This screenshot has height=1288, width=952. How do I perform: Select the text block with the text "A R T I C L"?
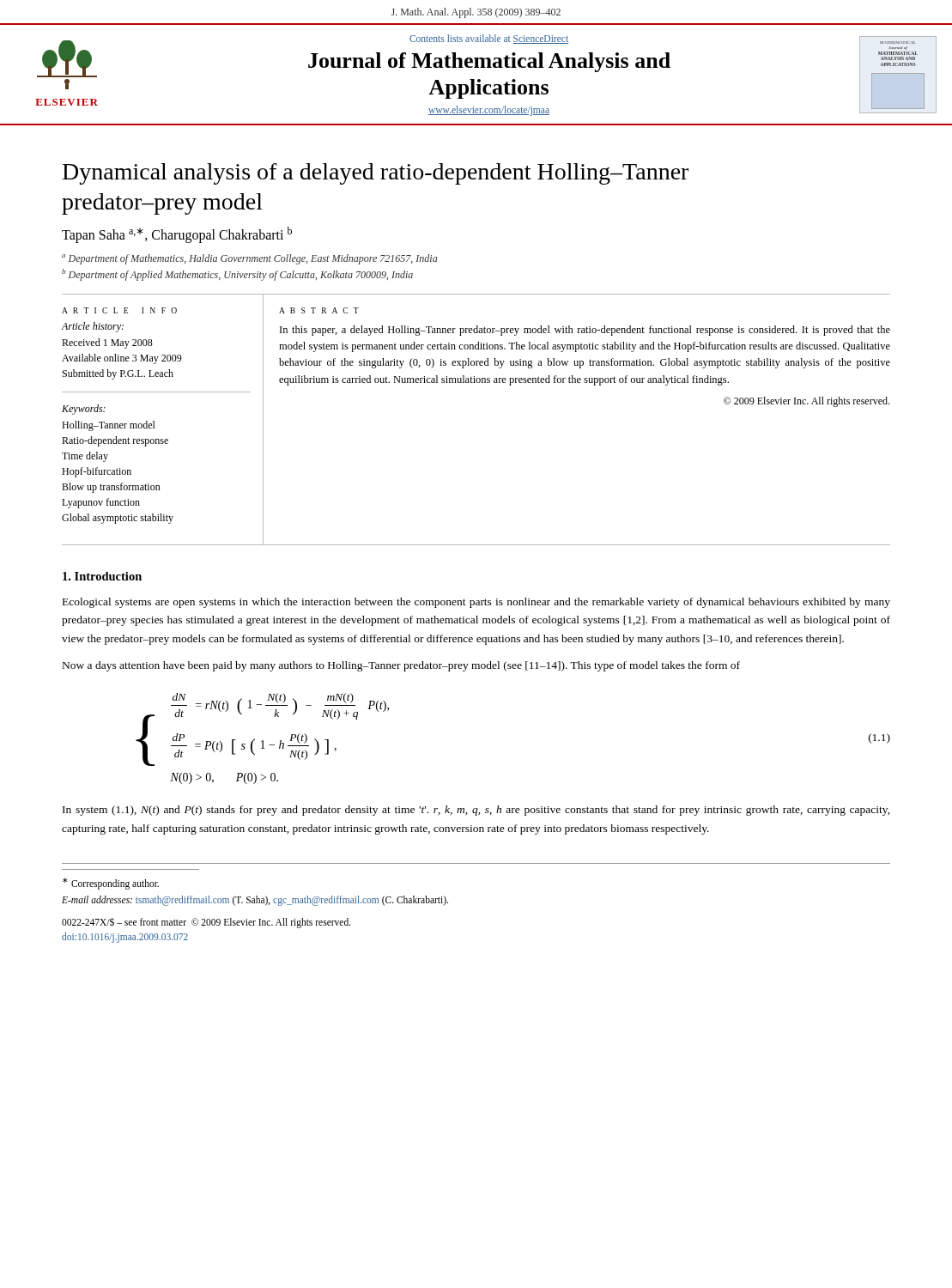[156, 415]
